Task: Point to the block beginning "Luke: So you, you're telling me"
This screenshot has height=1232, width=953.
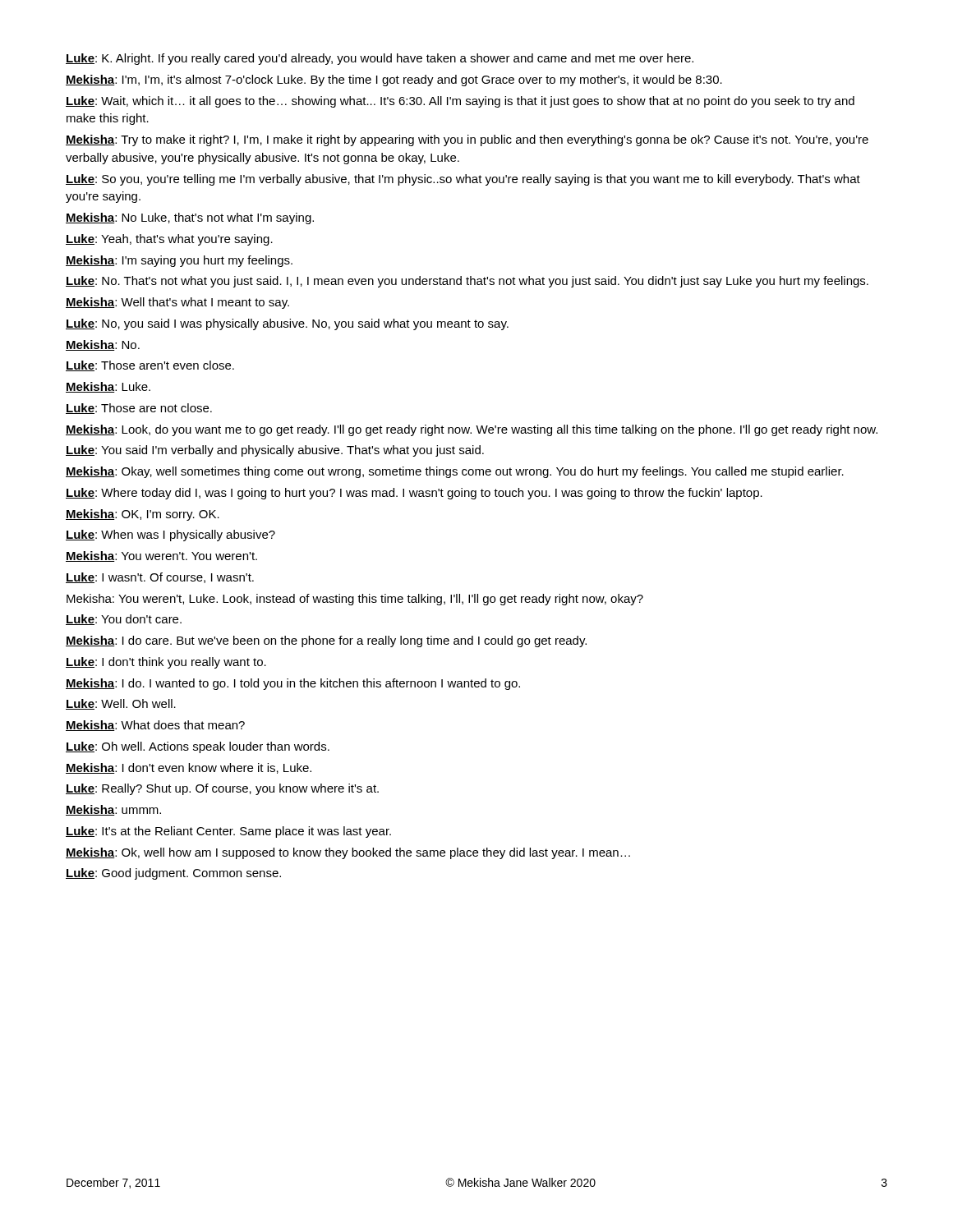Action: pos(476,188)
